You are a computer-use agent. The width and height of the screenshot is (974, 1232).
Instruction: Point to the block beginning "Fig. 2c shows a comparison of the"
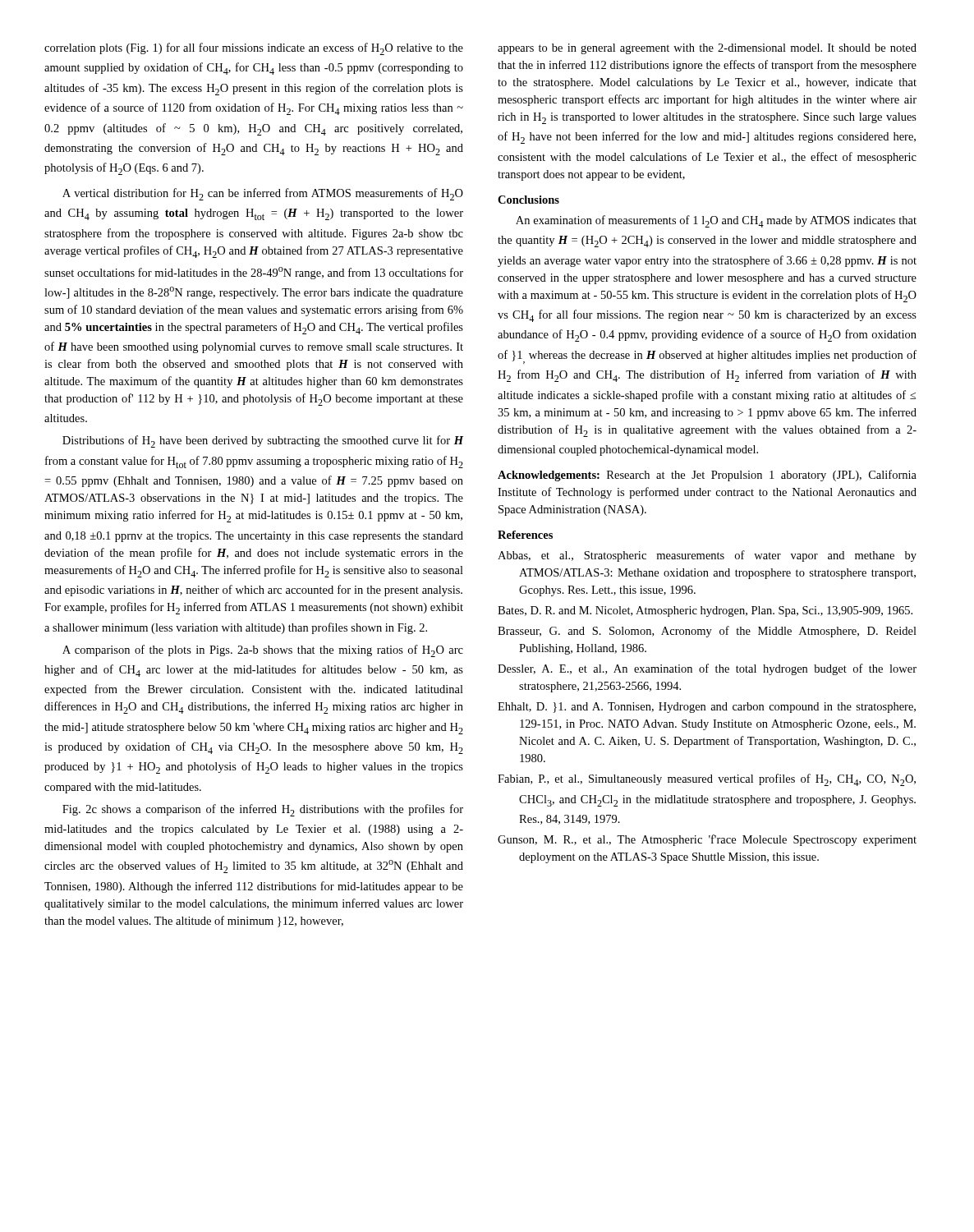coord(254,865)
